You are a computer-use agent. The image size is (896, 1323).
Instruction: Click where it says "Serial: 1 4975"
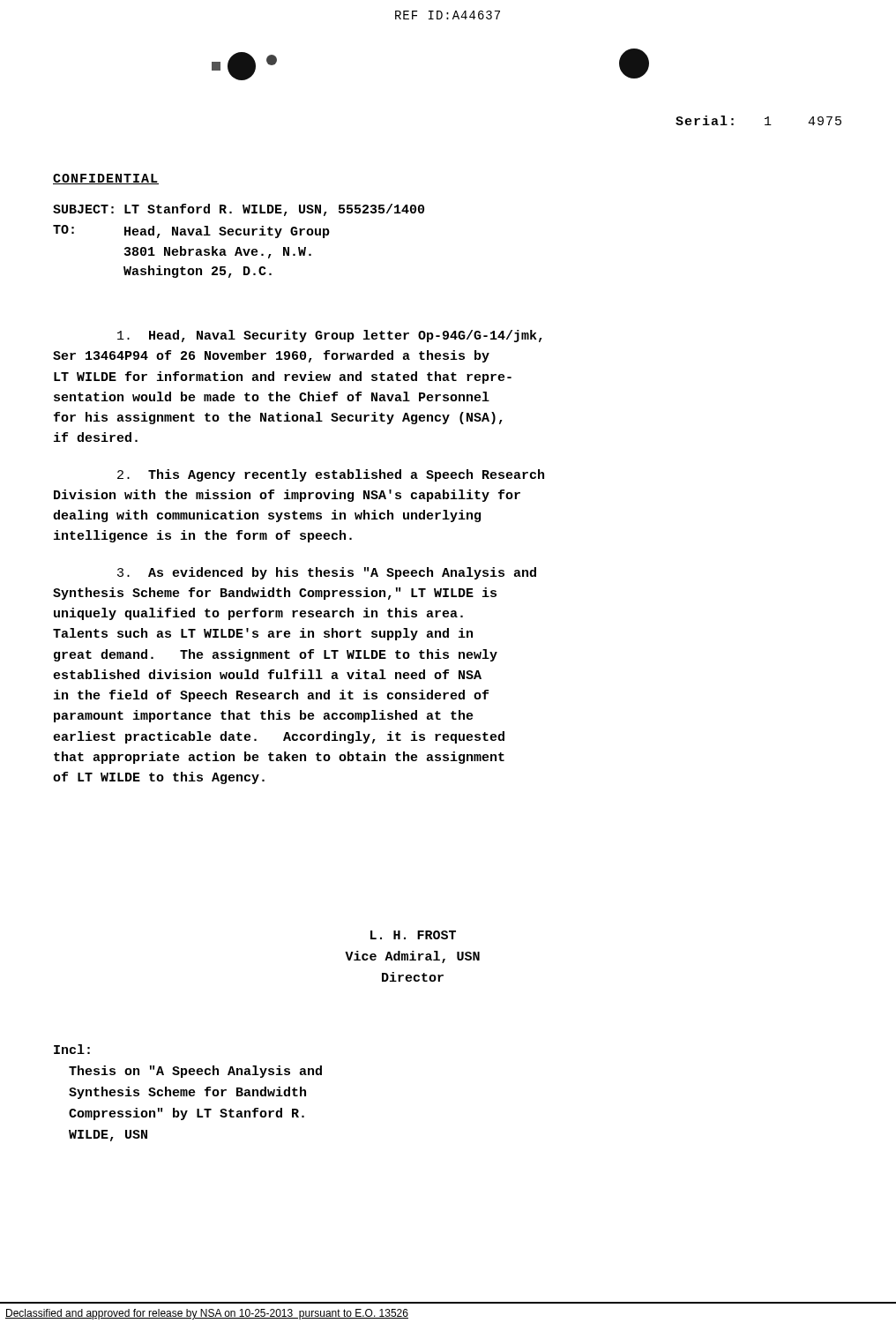point(759,122)
